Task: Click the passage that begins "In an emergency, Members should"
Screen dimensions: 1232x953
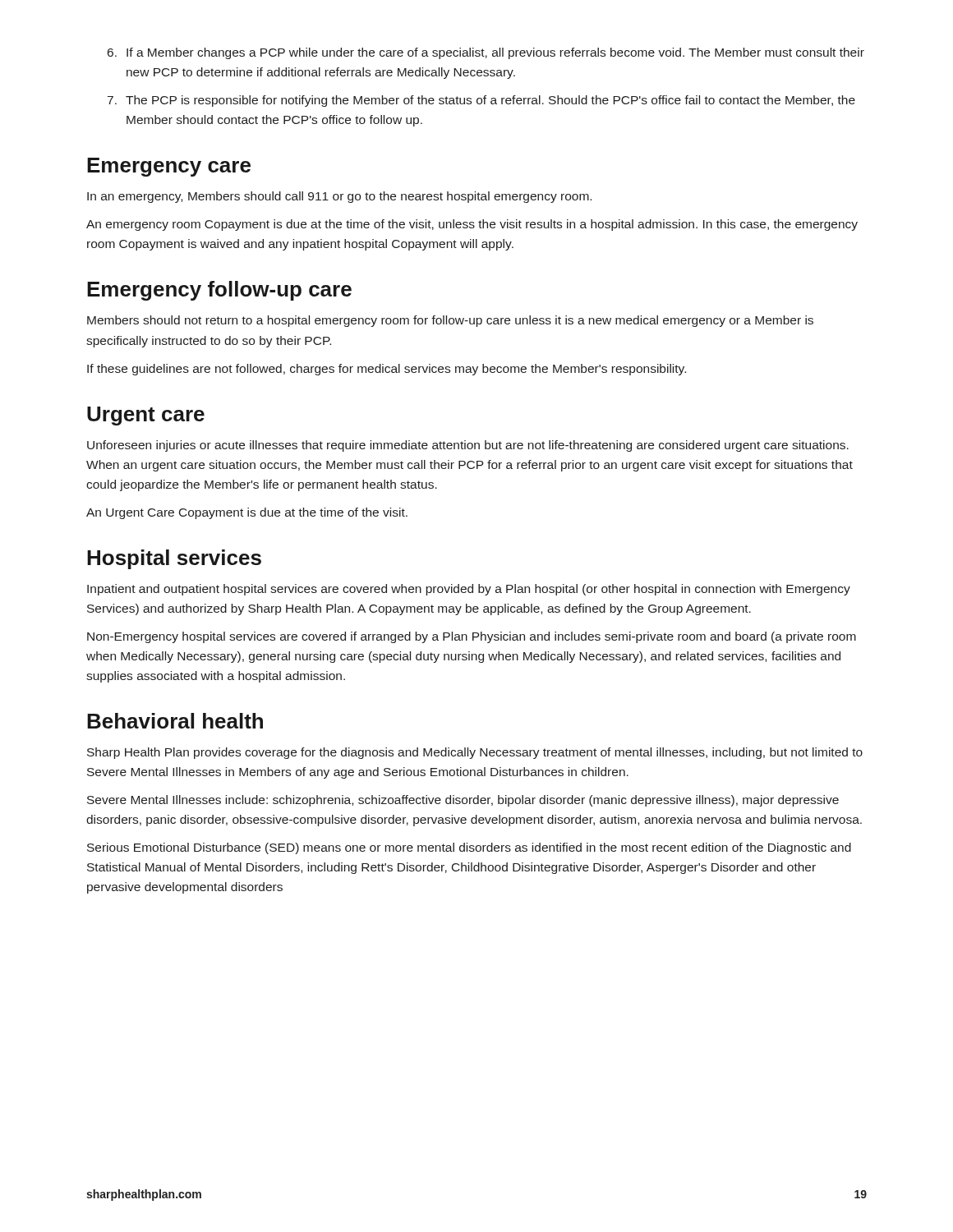Action: [340, 196]
